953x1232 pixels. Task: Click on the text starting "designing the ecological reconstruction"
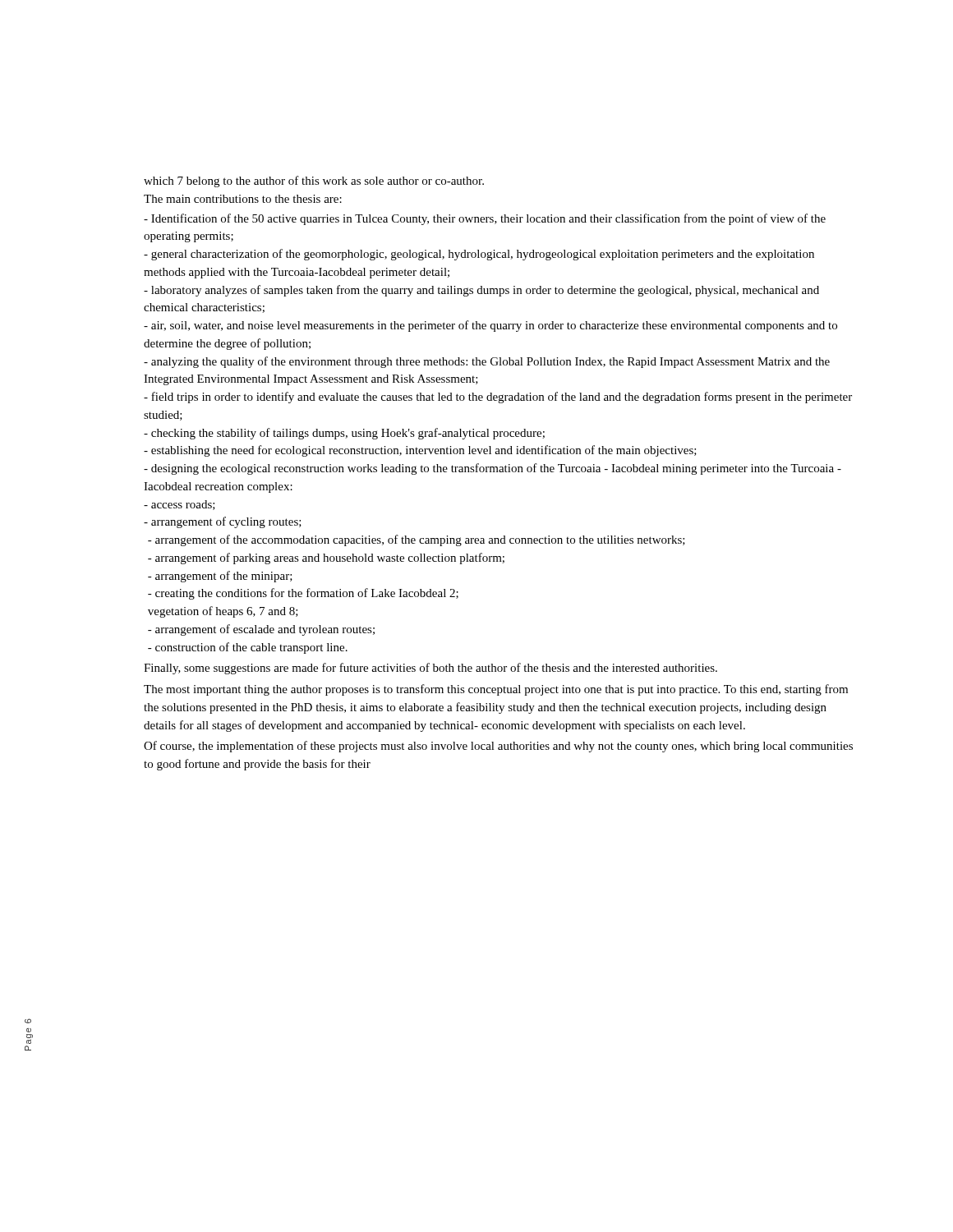pos(493,477)
